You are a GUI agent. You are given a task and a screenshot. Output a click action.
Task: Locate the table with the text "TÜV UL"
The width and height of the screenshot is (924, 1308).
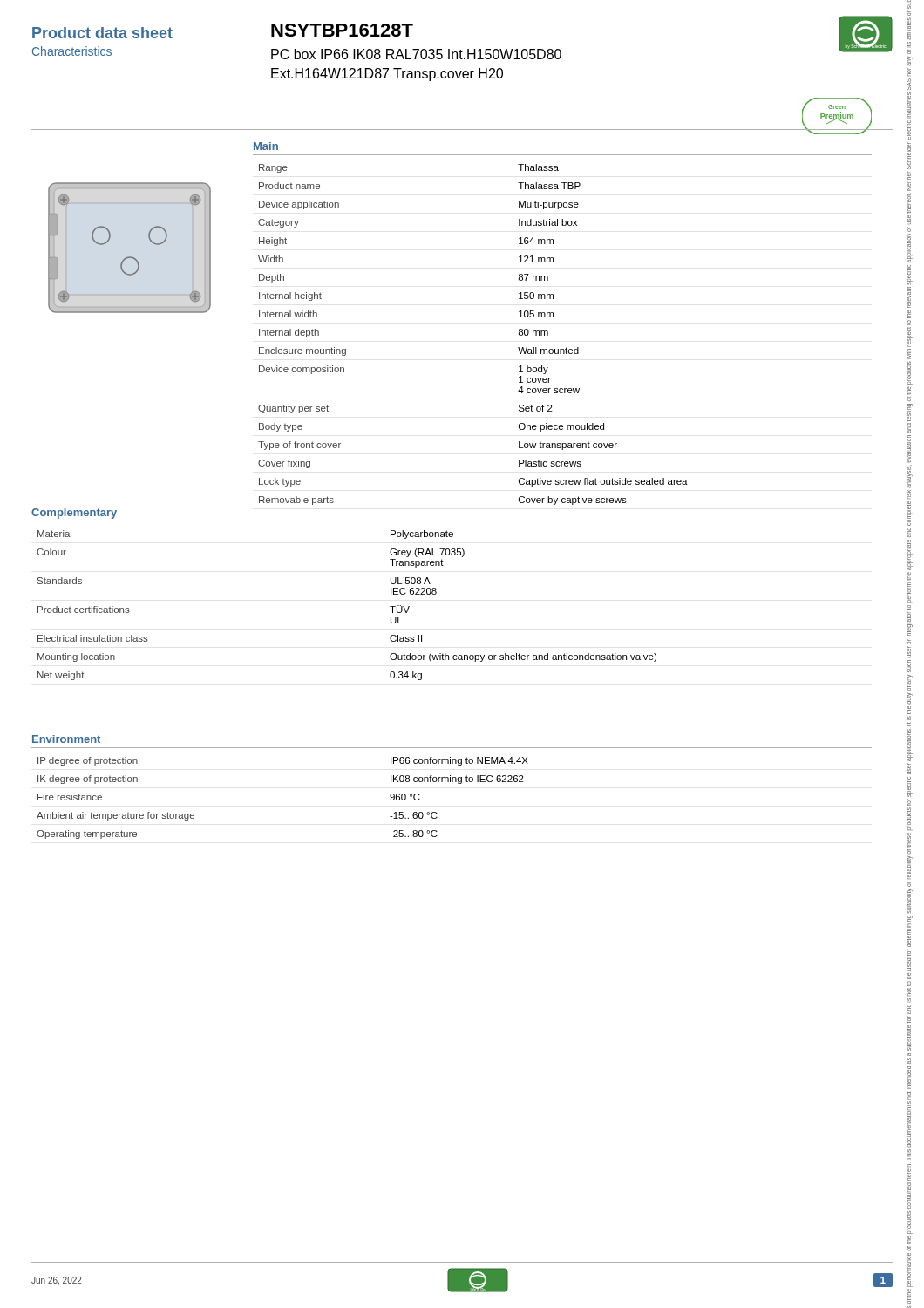click(x=452, y=605)
